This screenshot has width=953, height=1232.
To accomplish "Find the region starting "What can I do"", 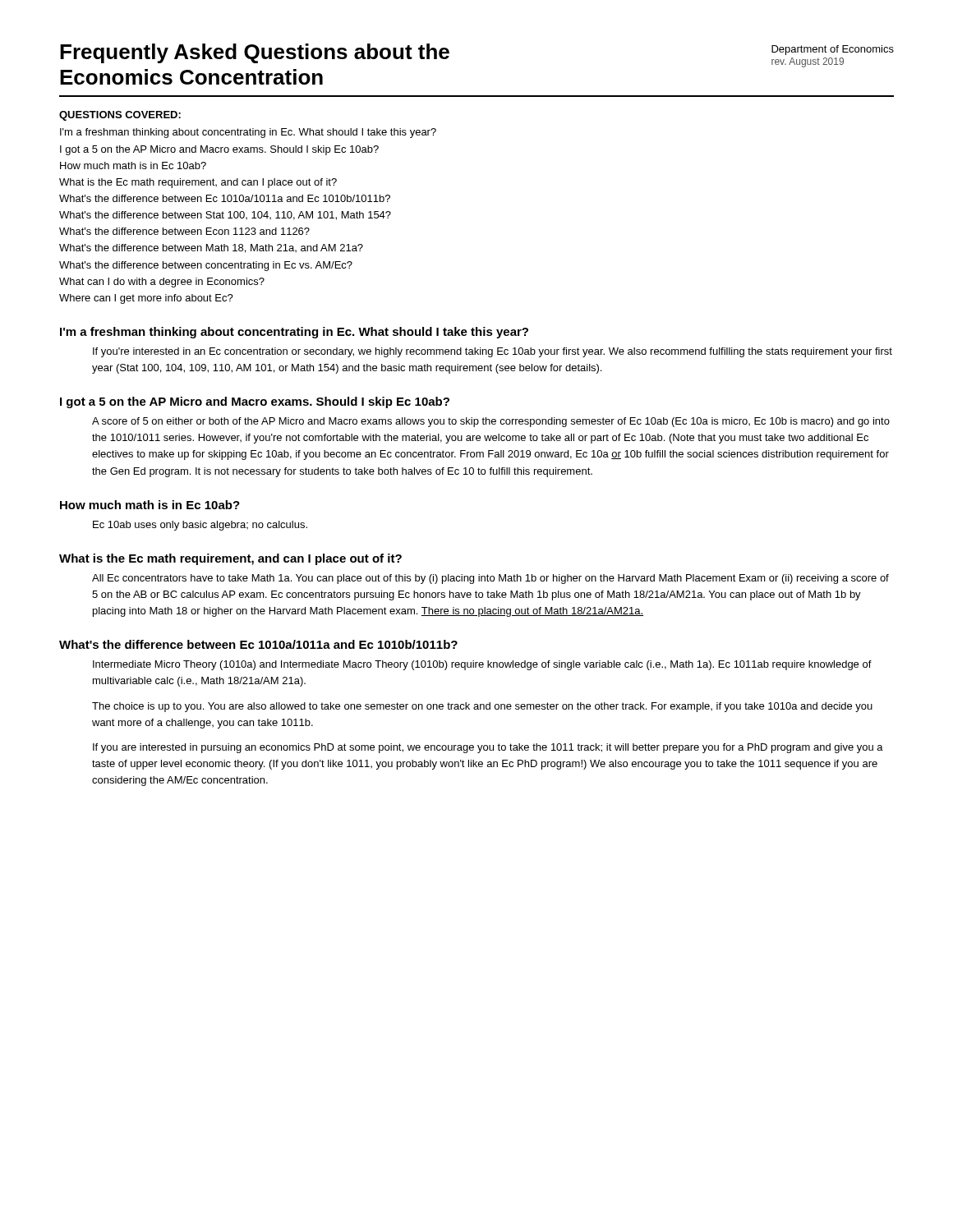I will [x=162, y=281].
